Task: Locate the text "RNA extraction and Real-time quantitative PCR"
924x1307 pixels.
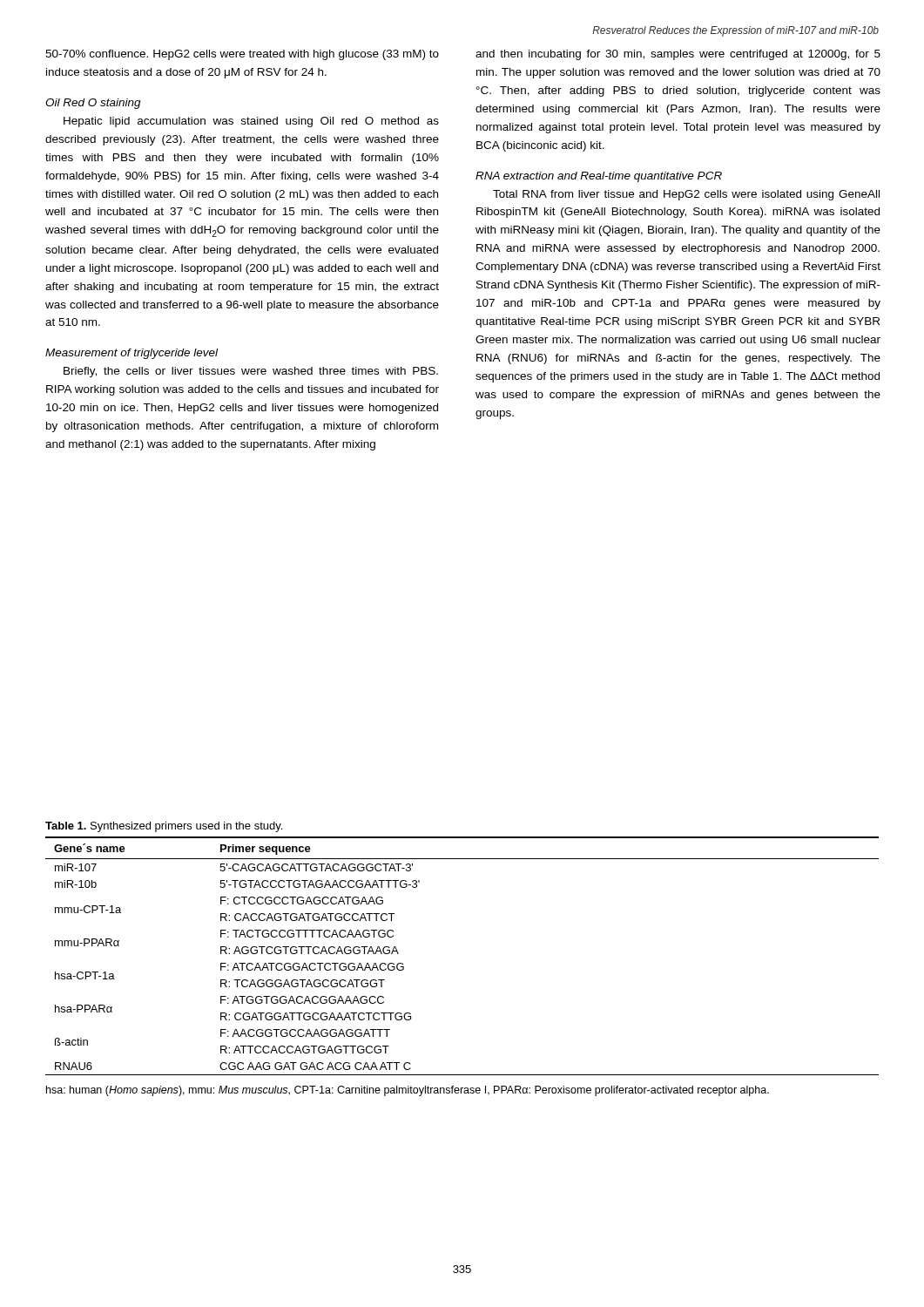Action: pyautogui.click(x=599, y=175)
